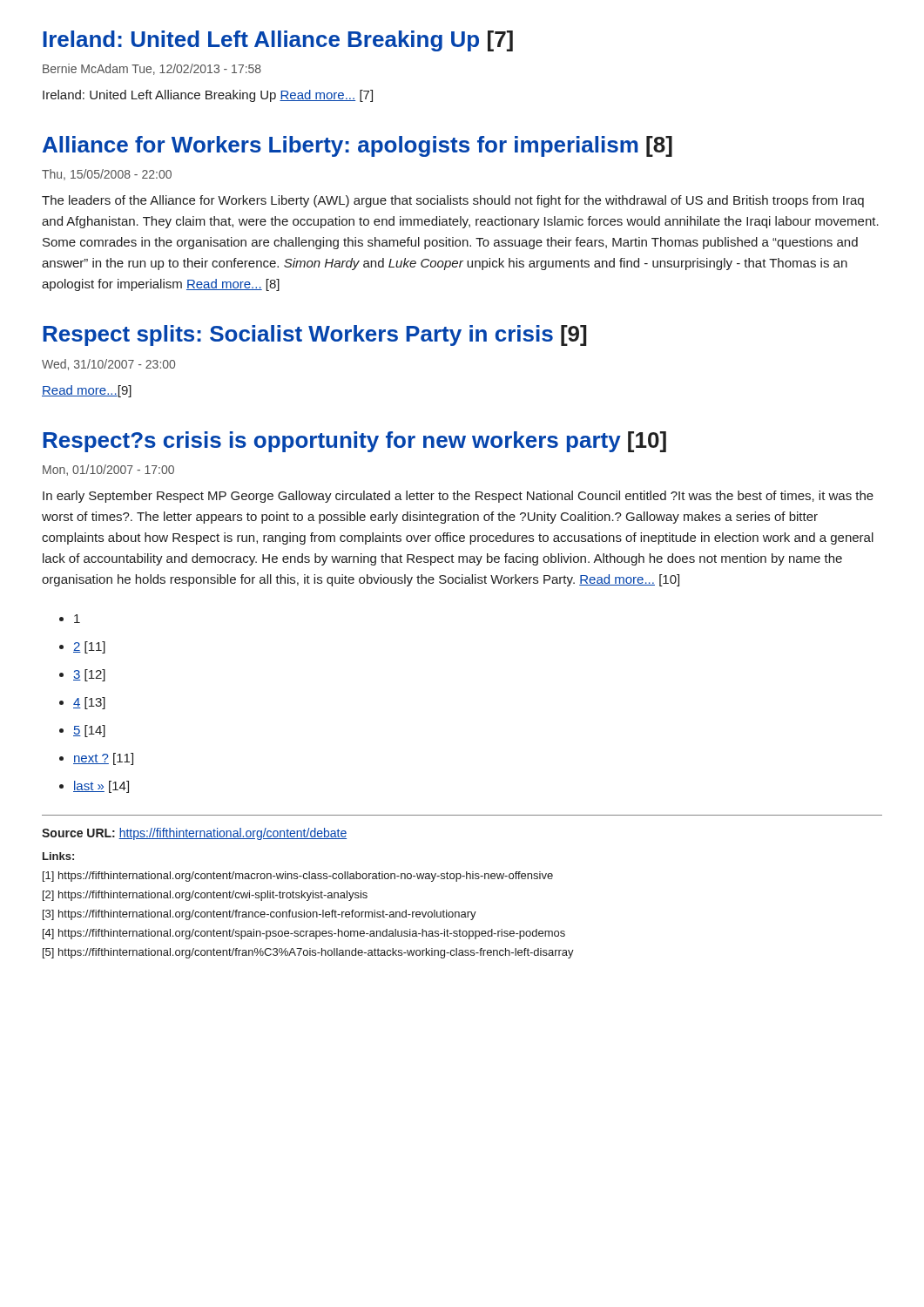Click where it says "2 [11]"
The height and width of the screenshot is (1307, 924).
pos(89,647)
